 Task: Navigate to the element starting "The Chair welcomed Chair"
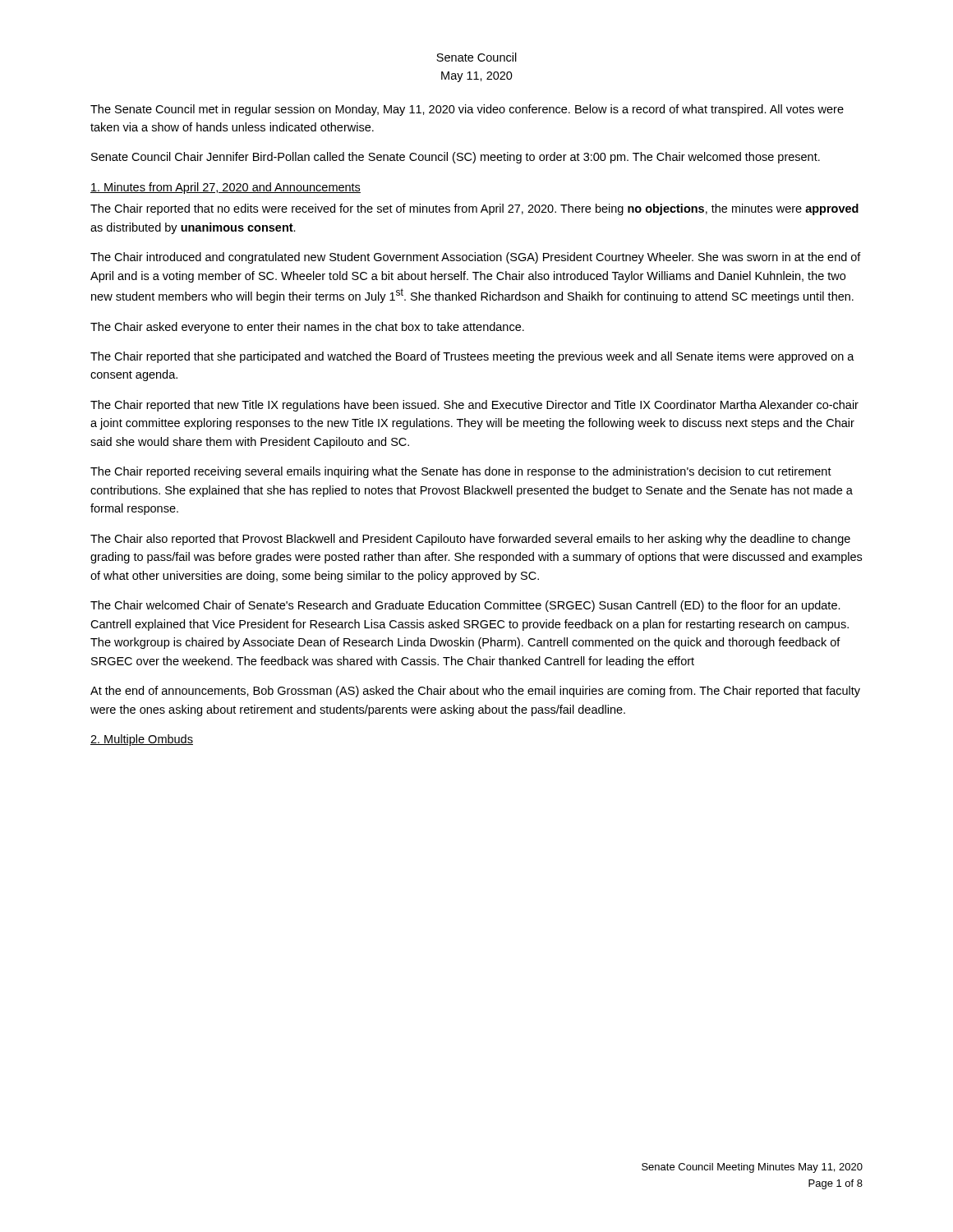pyautogui.click(x=470, y=633)
